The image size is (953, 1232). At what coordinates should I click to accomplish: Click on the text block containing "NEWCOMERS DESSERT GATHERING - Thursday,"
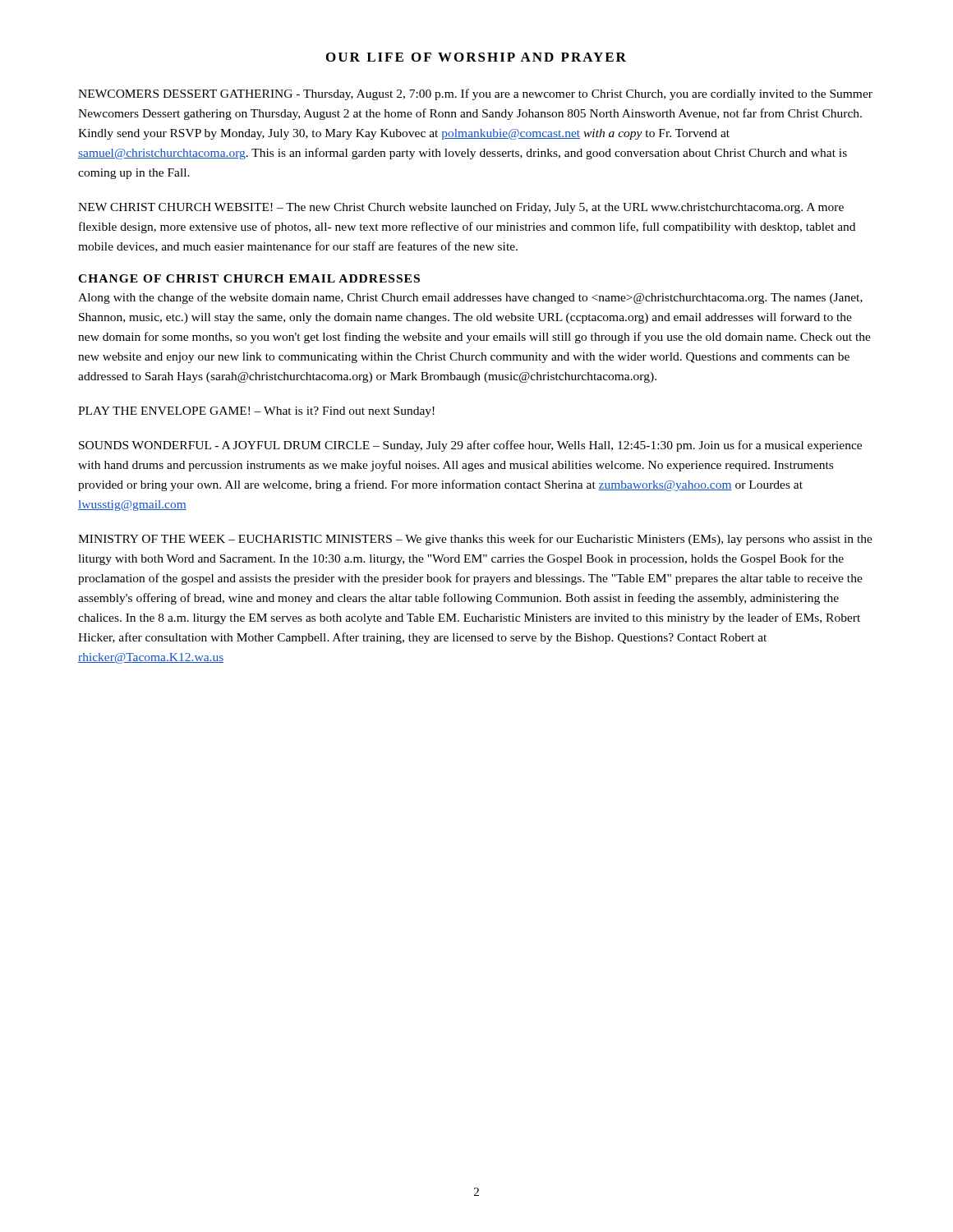coord(475,133)
